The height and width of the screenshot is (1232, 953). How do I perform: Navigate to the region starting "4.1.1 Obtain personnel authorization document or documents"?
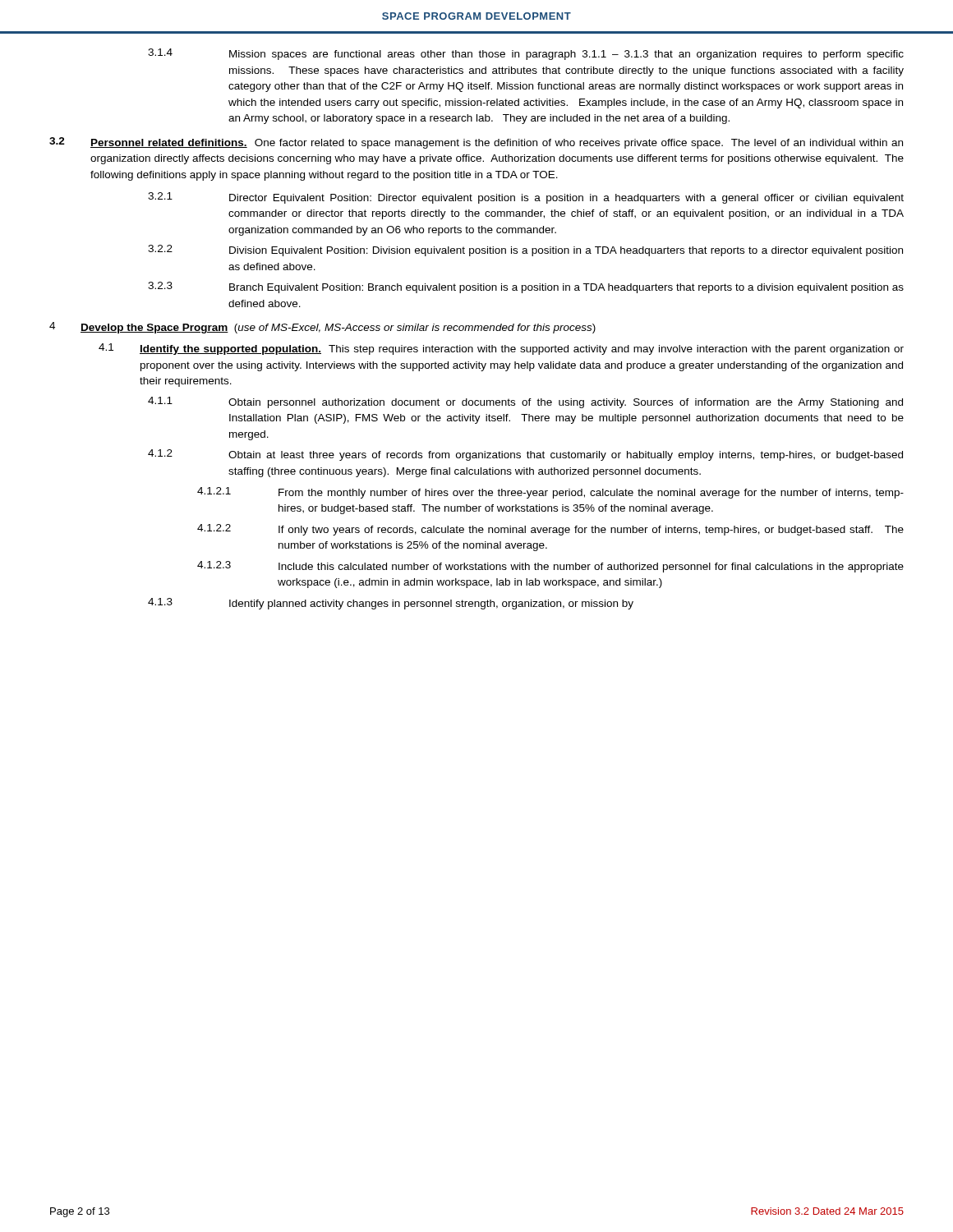[526, 418]
